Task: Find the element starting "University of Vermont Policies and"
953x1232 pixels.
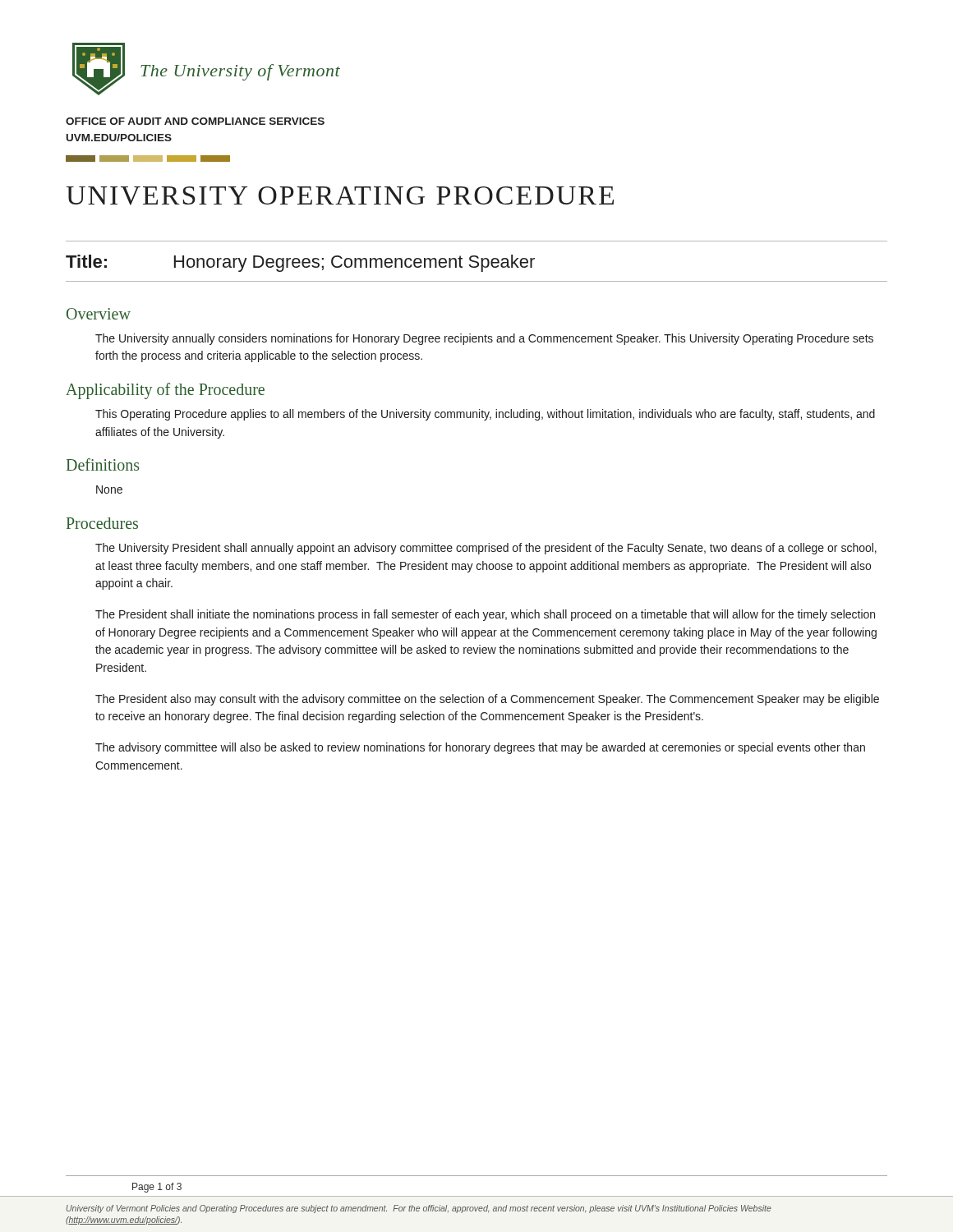Action: (x=419, y=1214)
